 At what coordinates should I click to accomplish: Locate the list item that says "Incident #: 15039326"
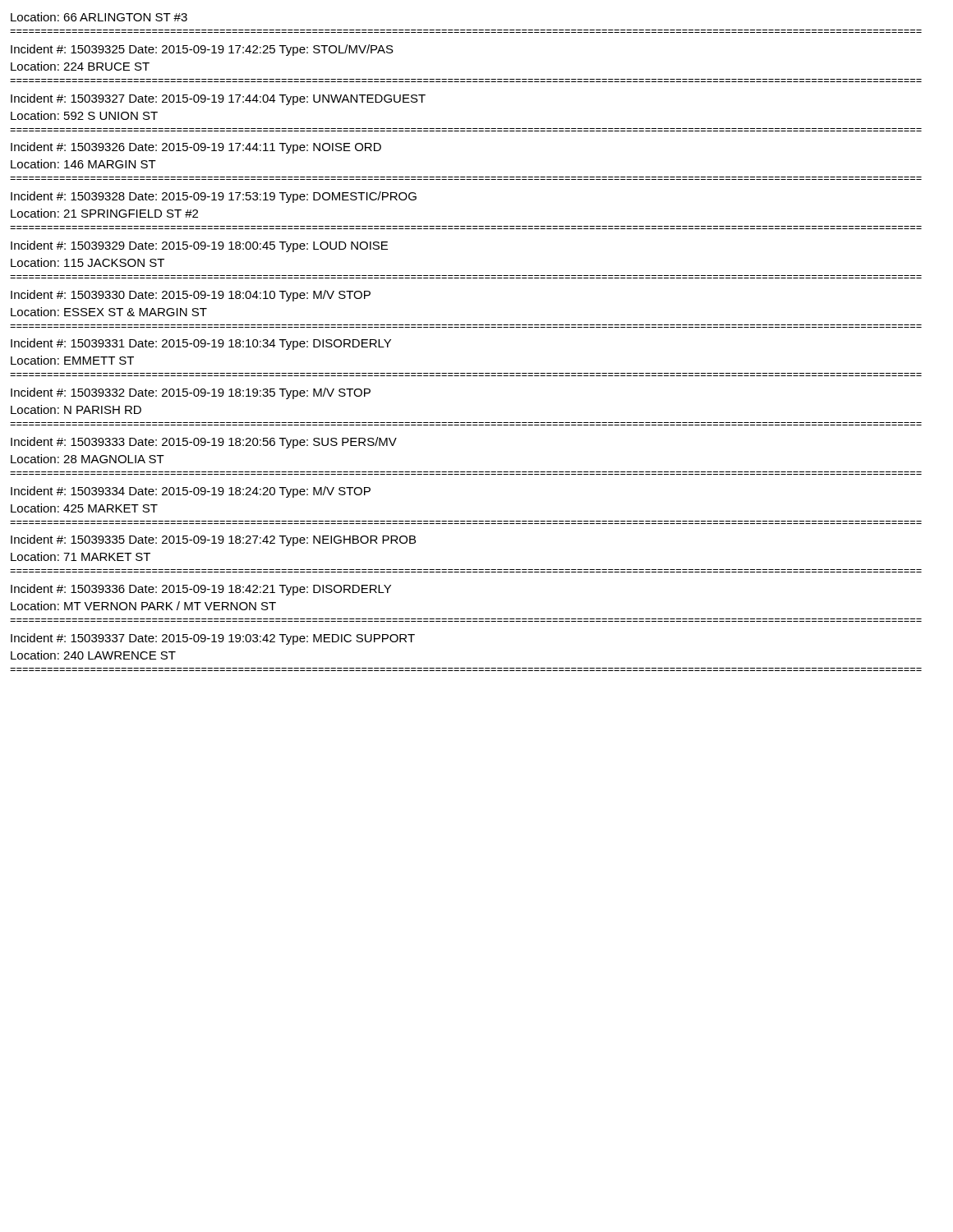click(x=196, y=155)
